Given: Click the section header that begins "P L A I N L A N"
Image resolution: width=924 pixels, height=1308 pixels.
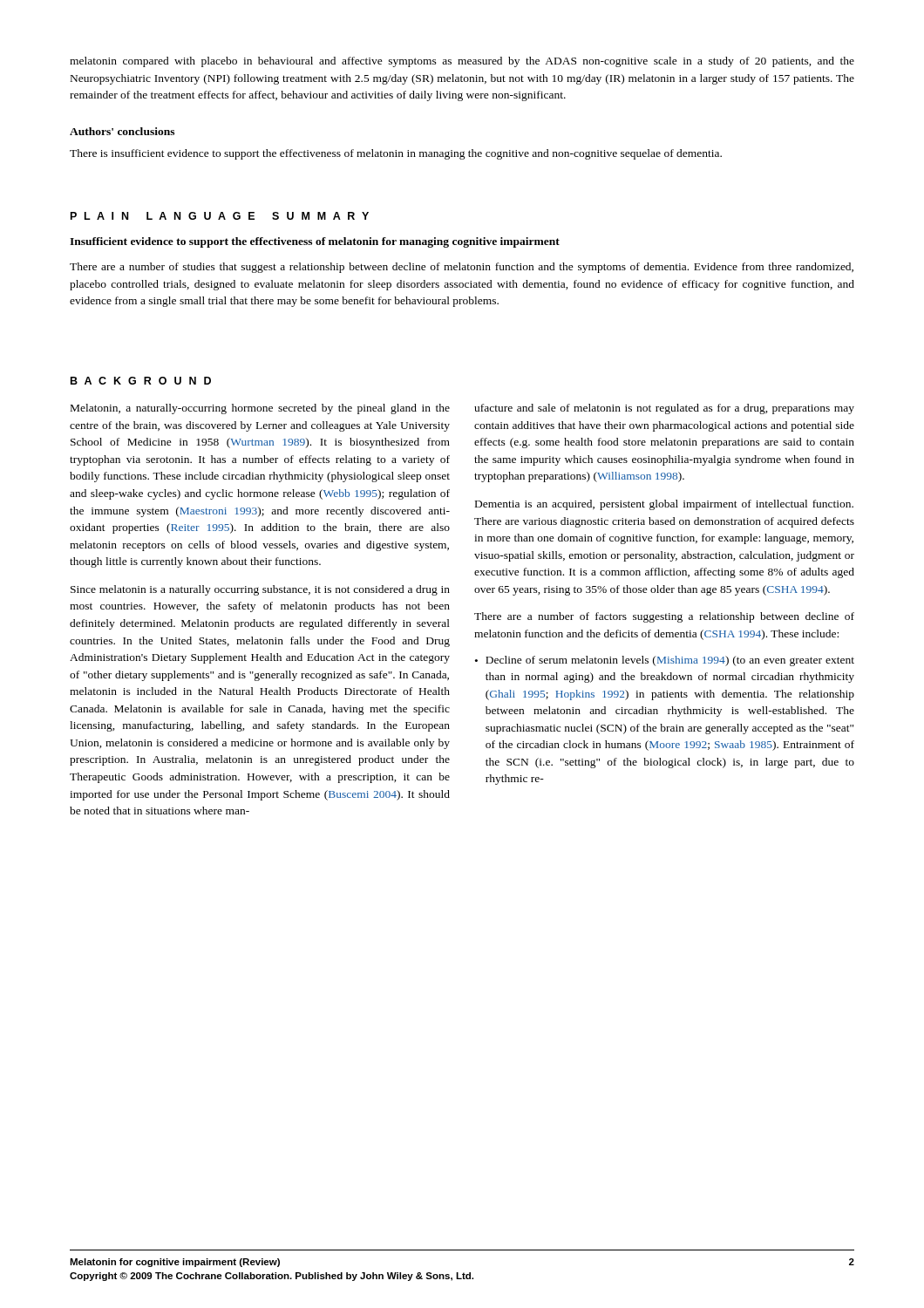Looking at the screenshot, I should 220,216.
